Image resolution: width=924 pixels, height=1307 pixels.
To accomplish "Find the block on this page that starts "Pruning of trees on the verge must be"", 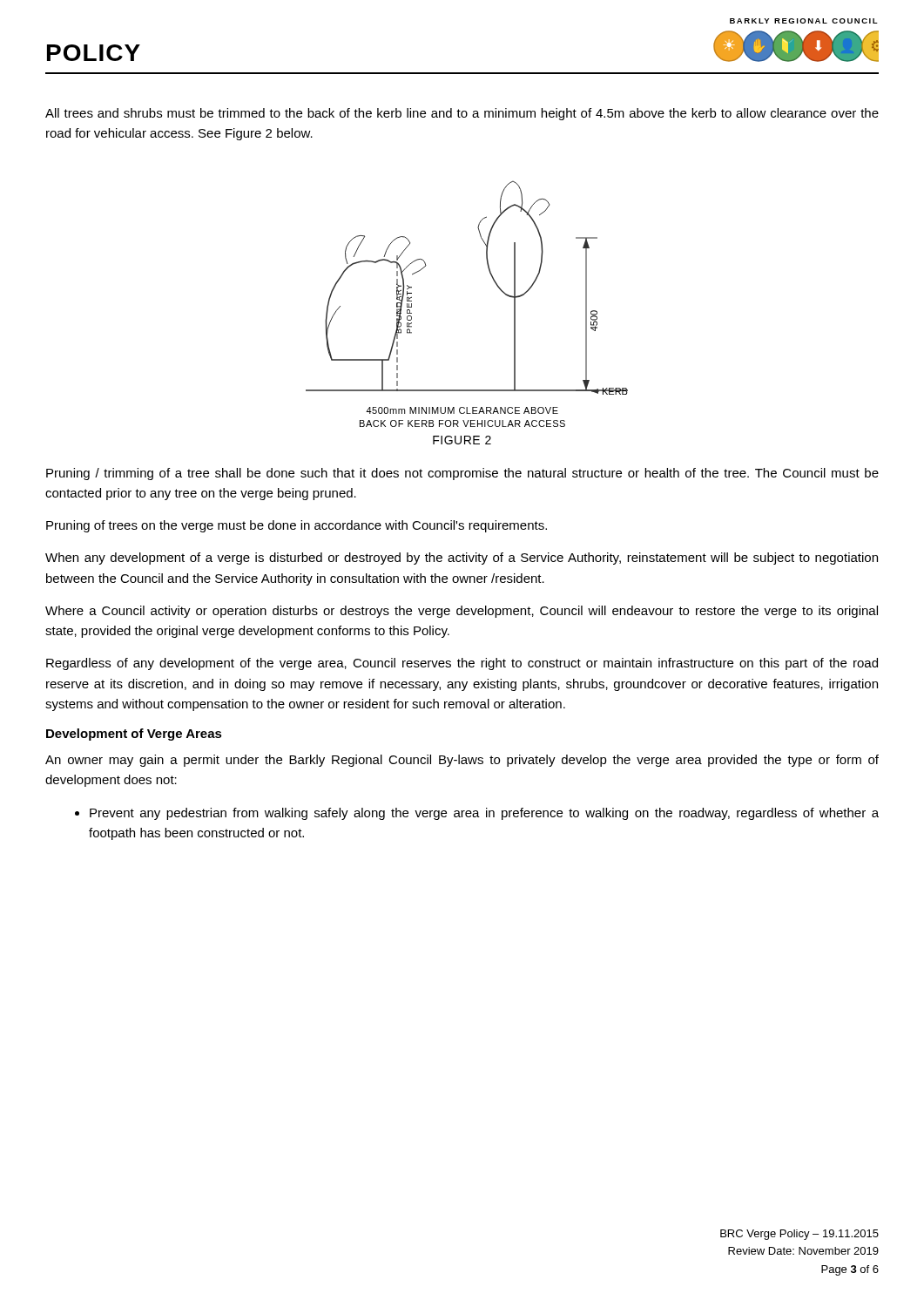I will 297,525.
